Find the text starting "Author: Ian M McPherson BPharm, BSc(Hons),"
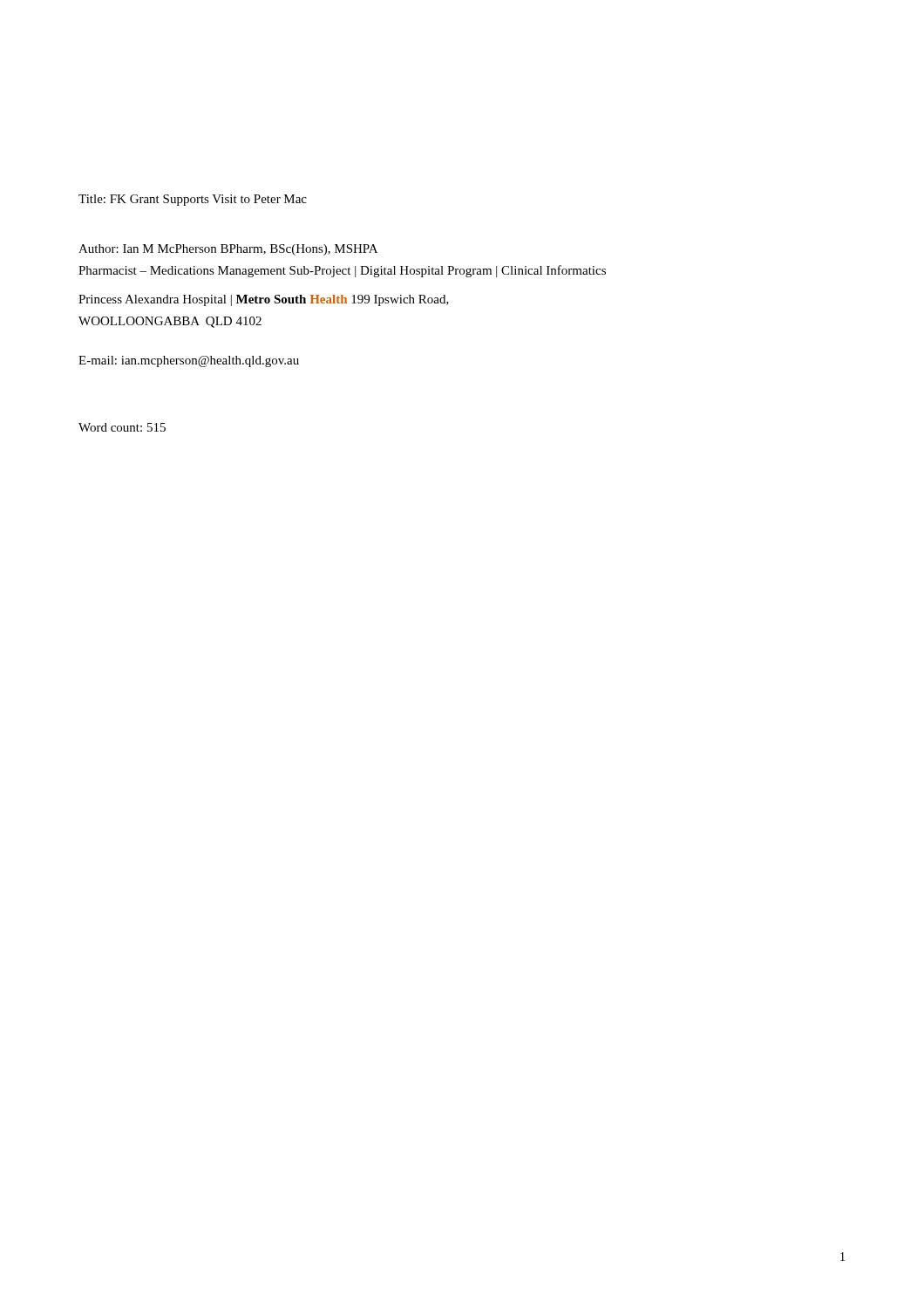924x1308 pixels. click(x=228, y=249)
